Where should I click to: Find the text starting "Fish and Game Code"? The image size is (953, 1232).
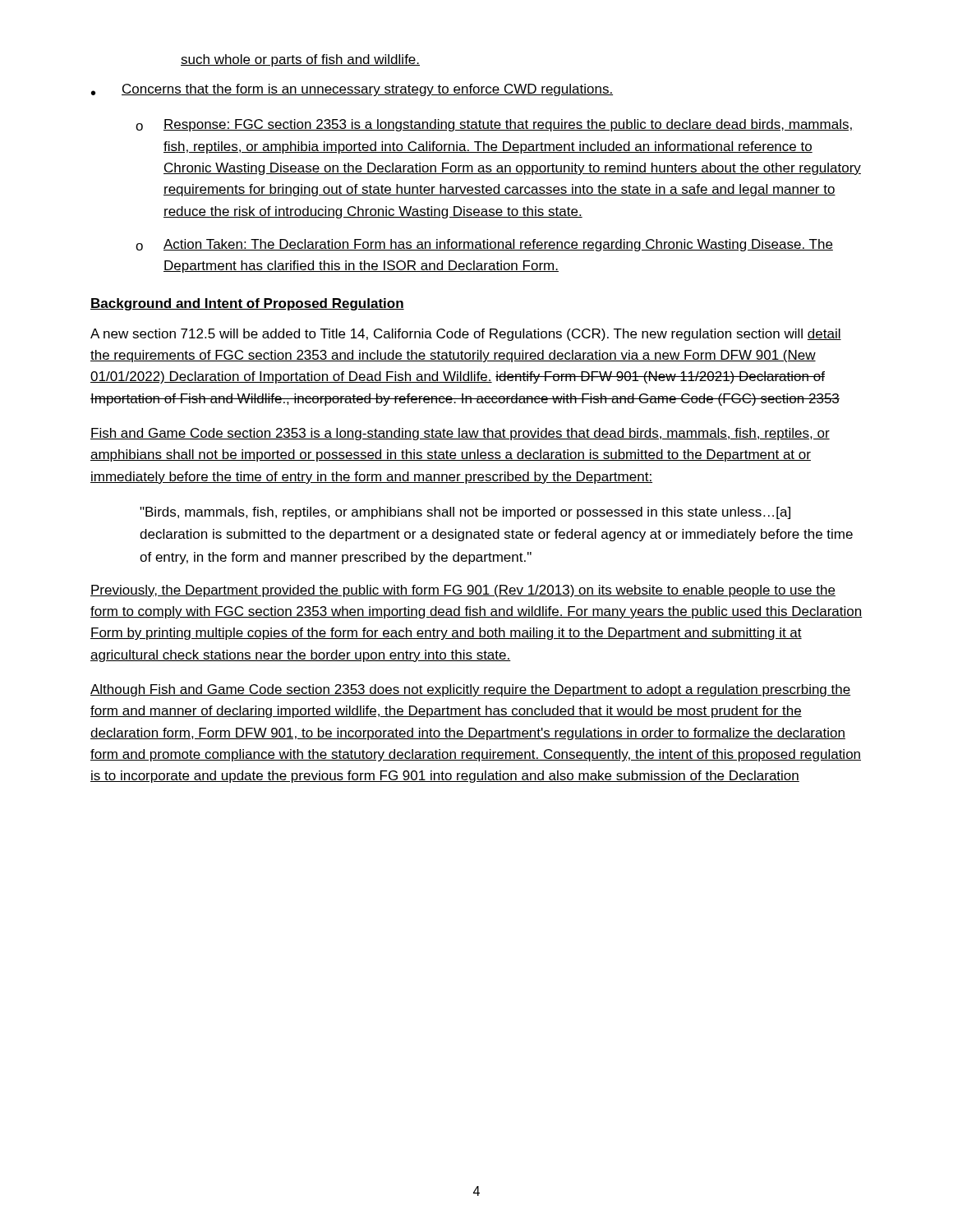460,455
